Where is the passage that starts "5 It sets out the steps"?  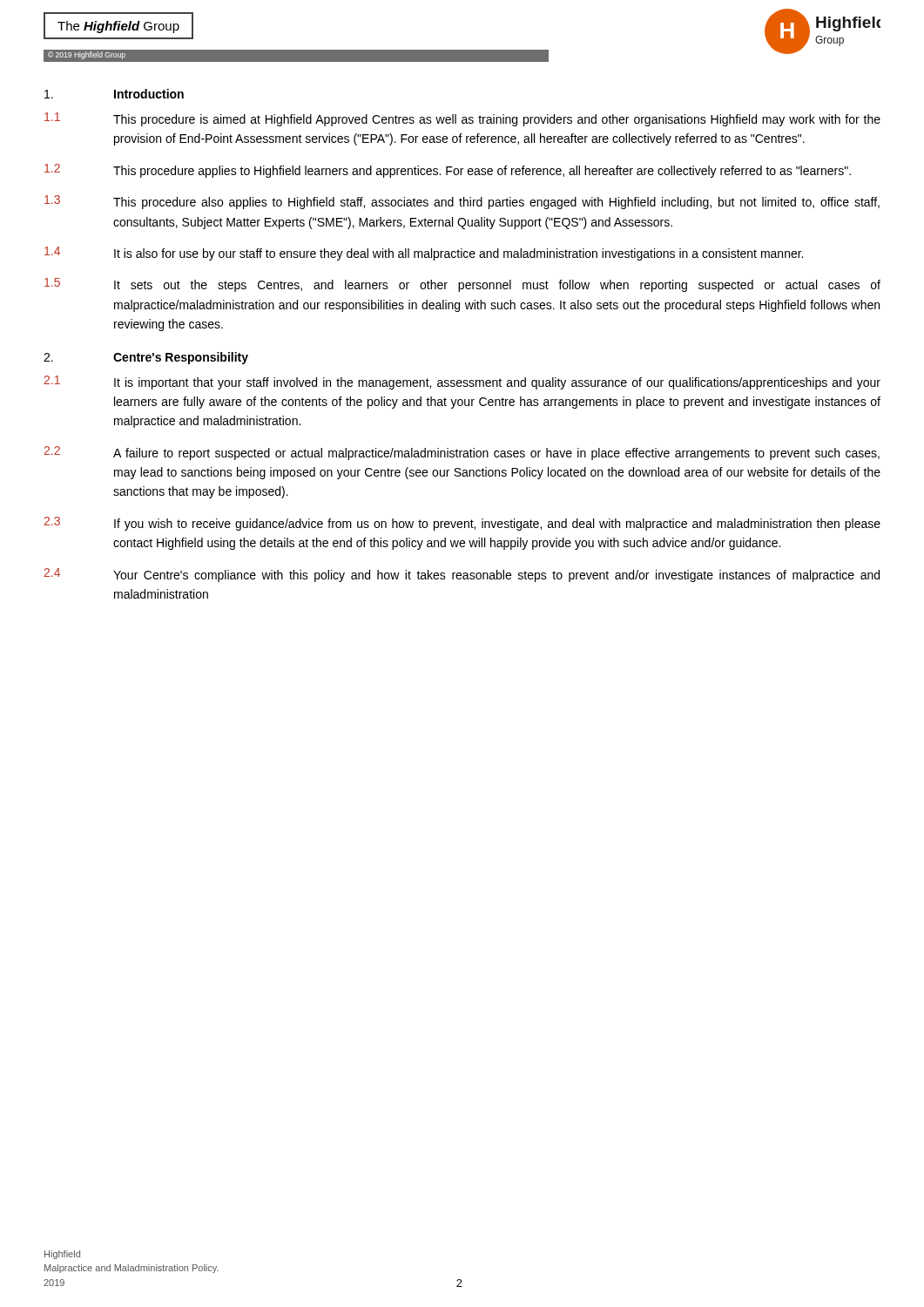pos(462,305)
